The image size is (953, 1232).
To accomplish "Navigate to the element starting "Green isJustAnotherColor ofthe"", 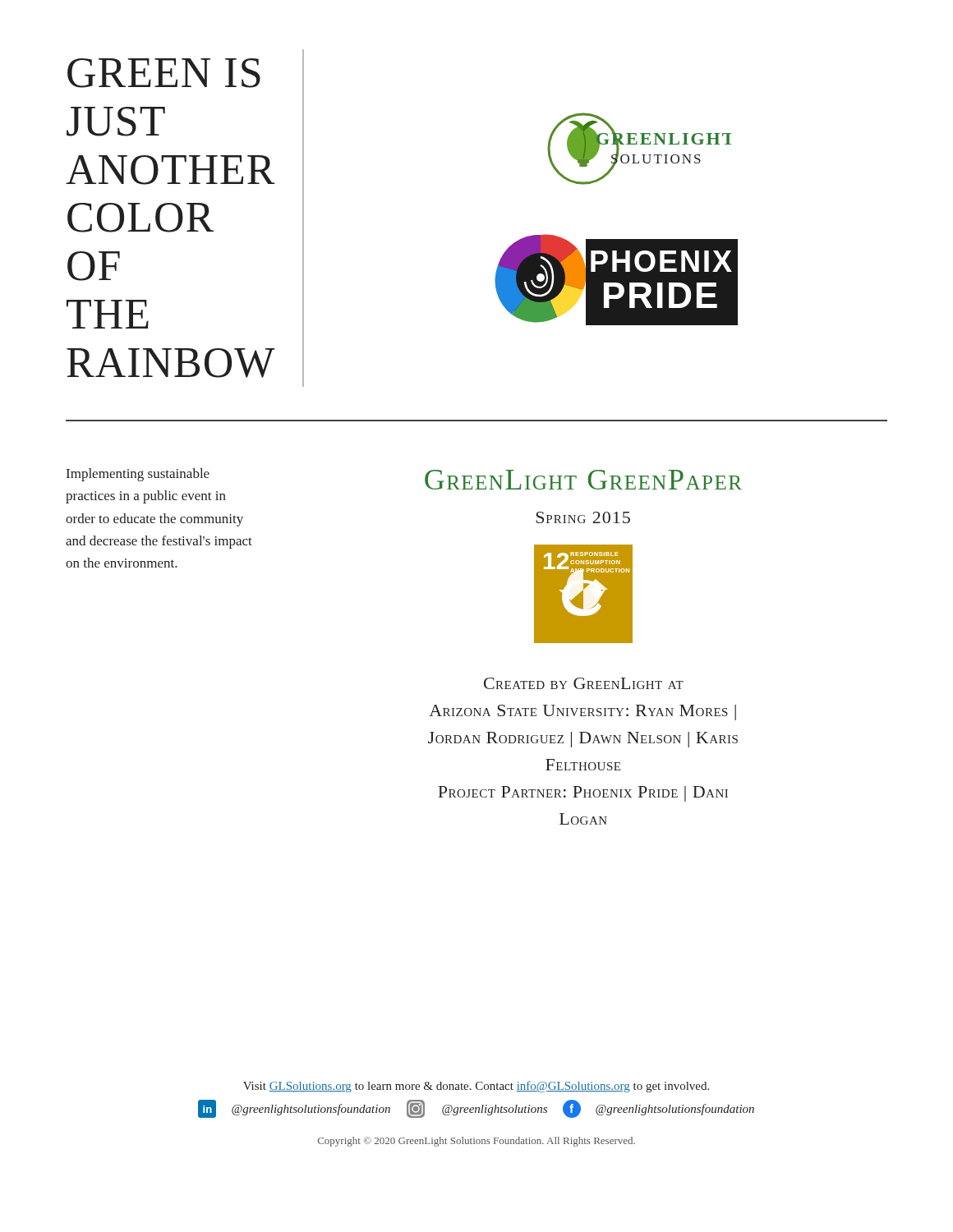I will pos(172,218).
